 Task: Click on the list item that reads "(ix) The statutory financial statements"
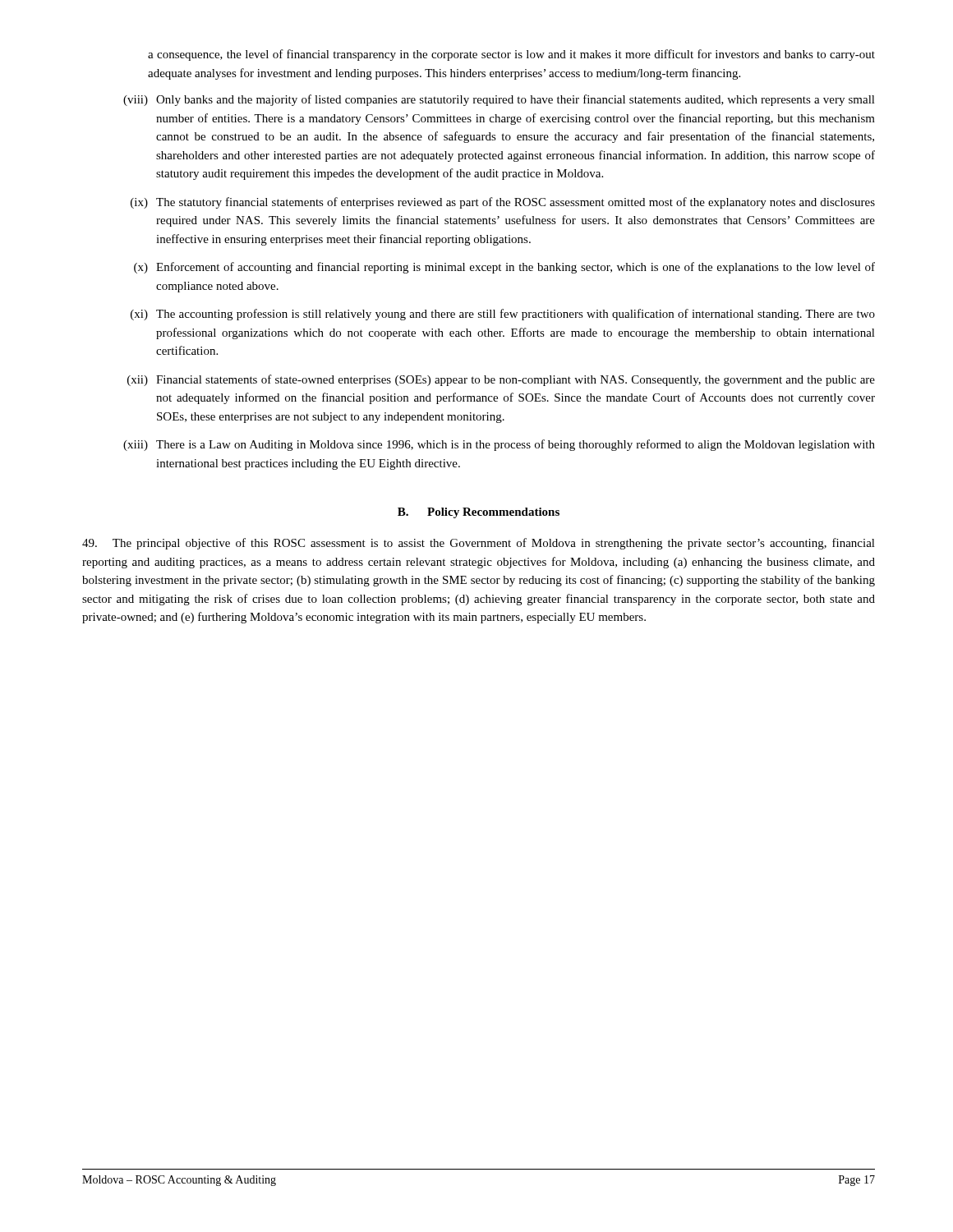click(479, 220)
